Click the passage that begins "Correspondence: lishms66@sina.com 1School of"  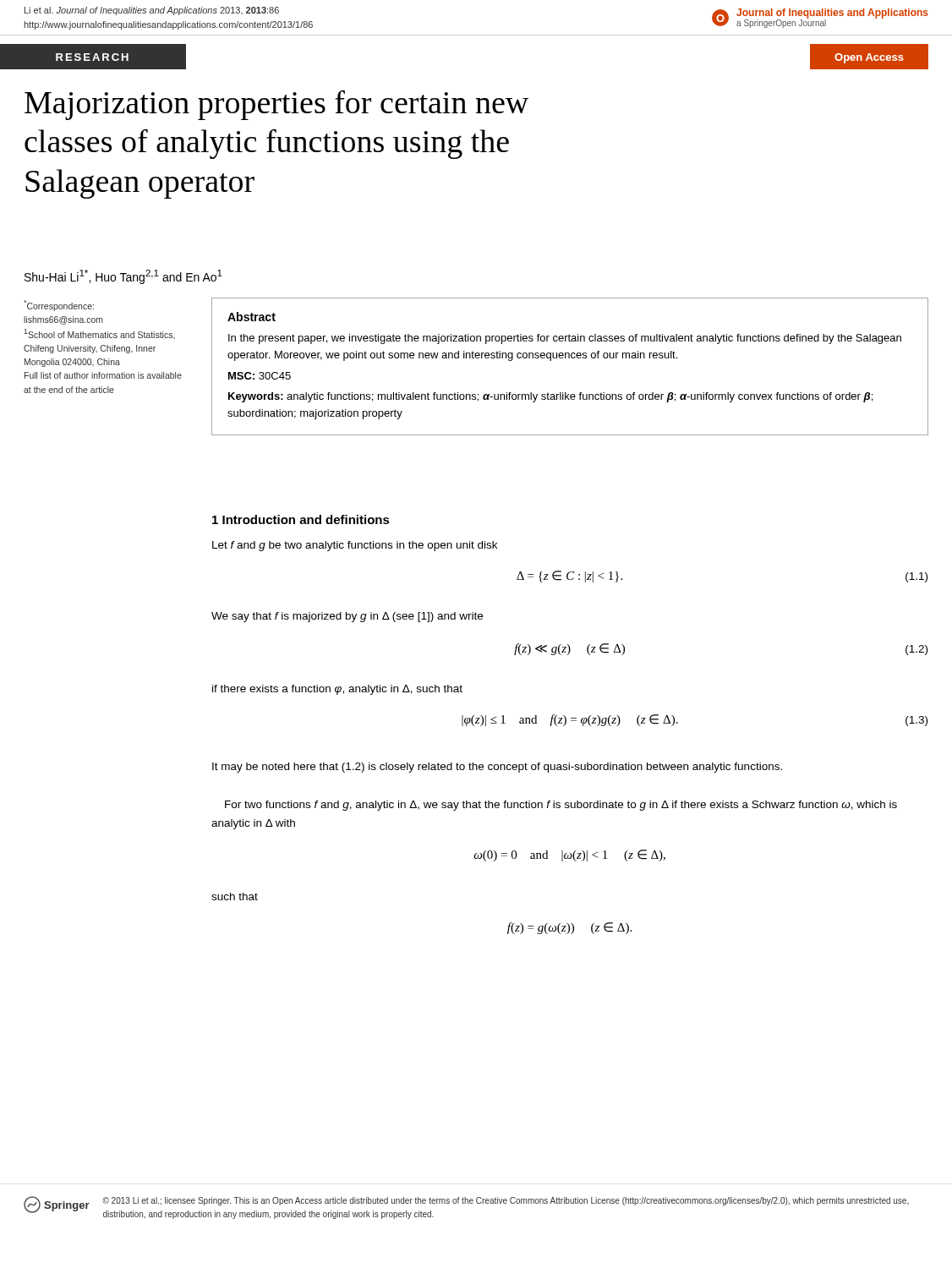coord(103,346)
